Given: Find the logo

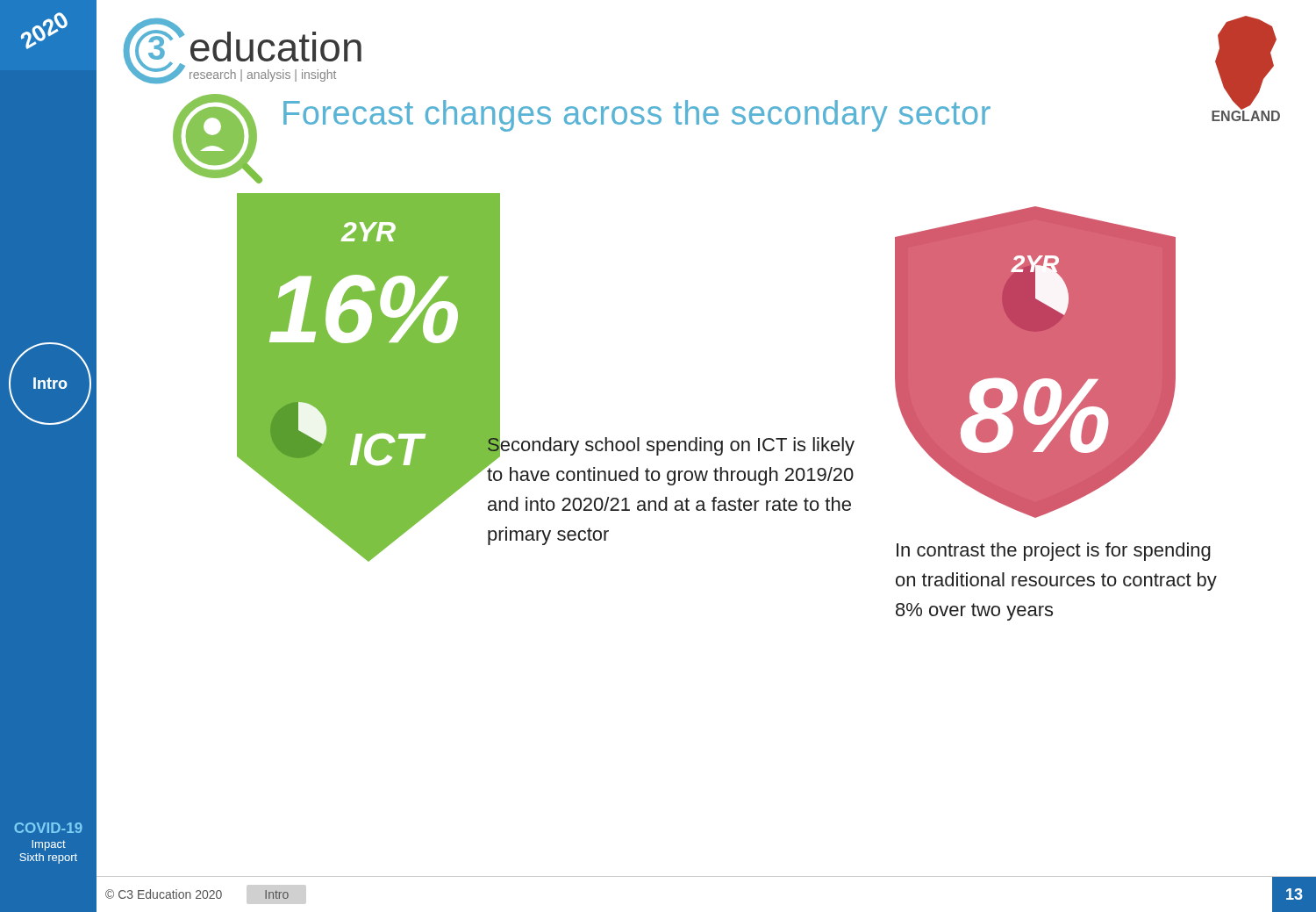Looking at the screenshot, I should (263, 53).
